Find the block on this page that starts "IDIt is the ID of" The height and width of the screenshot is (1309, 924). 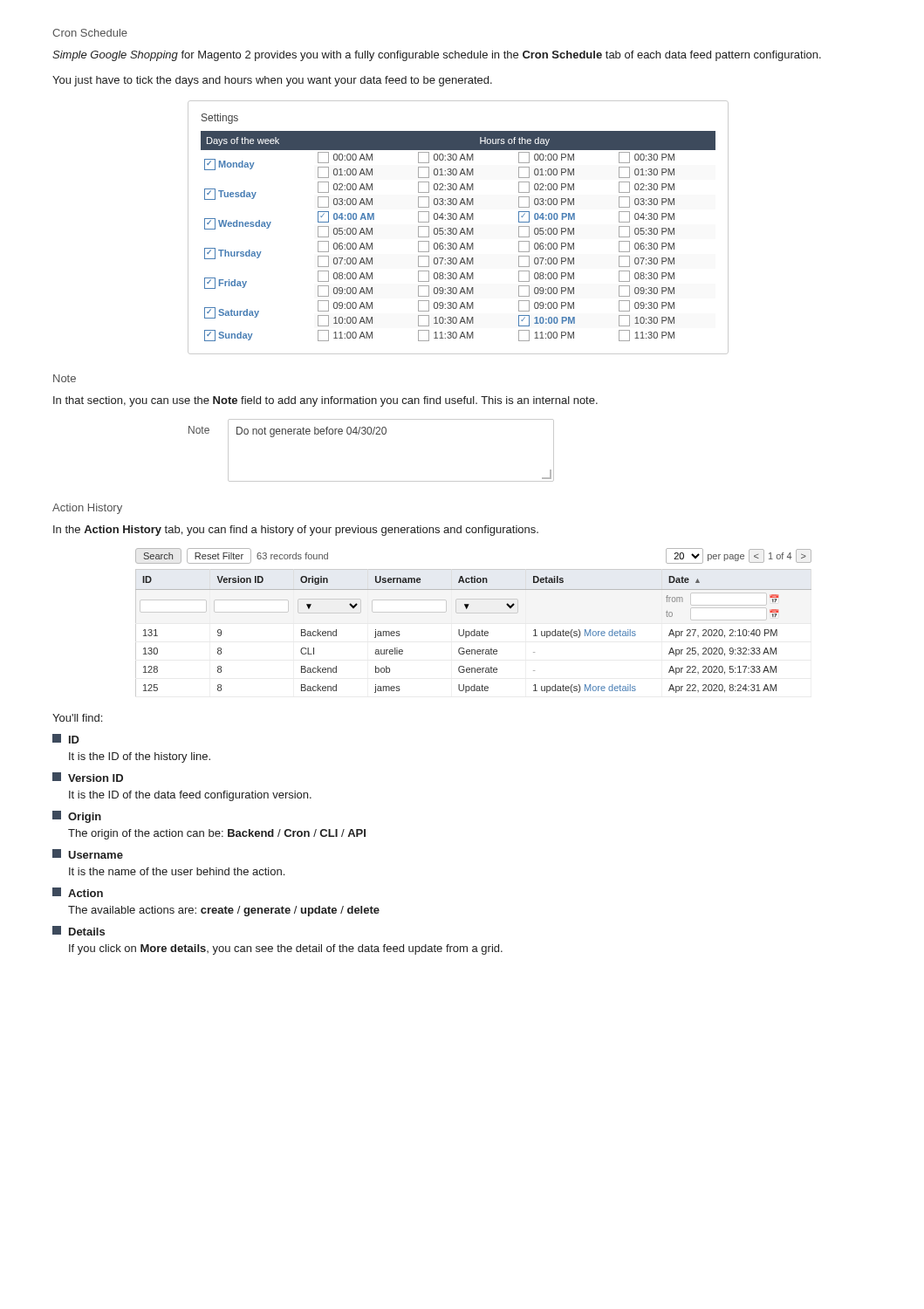point(132,748)
